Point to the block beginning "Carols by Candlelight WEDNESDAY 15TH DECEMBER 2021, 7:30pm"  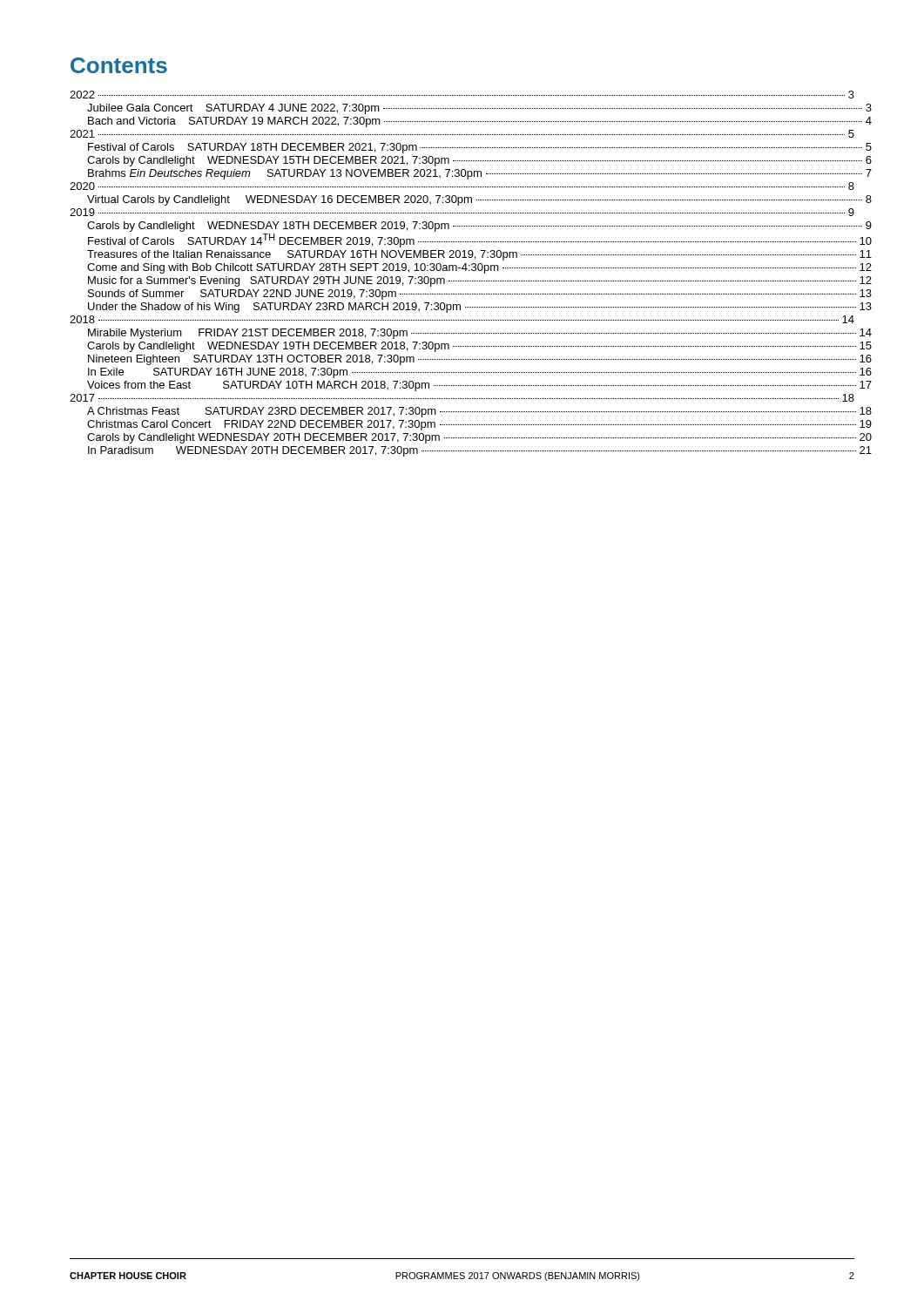(479, 160)
